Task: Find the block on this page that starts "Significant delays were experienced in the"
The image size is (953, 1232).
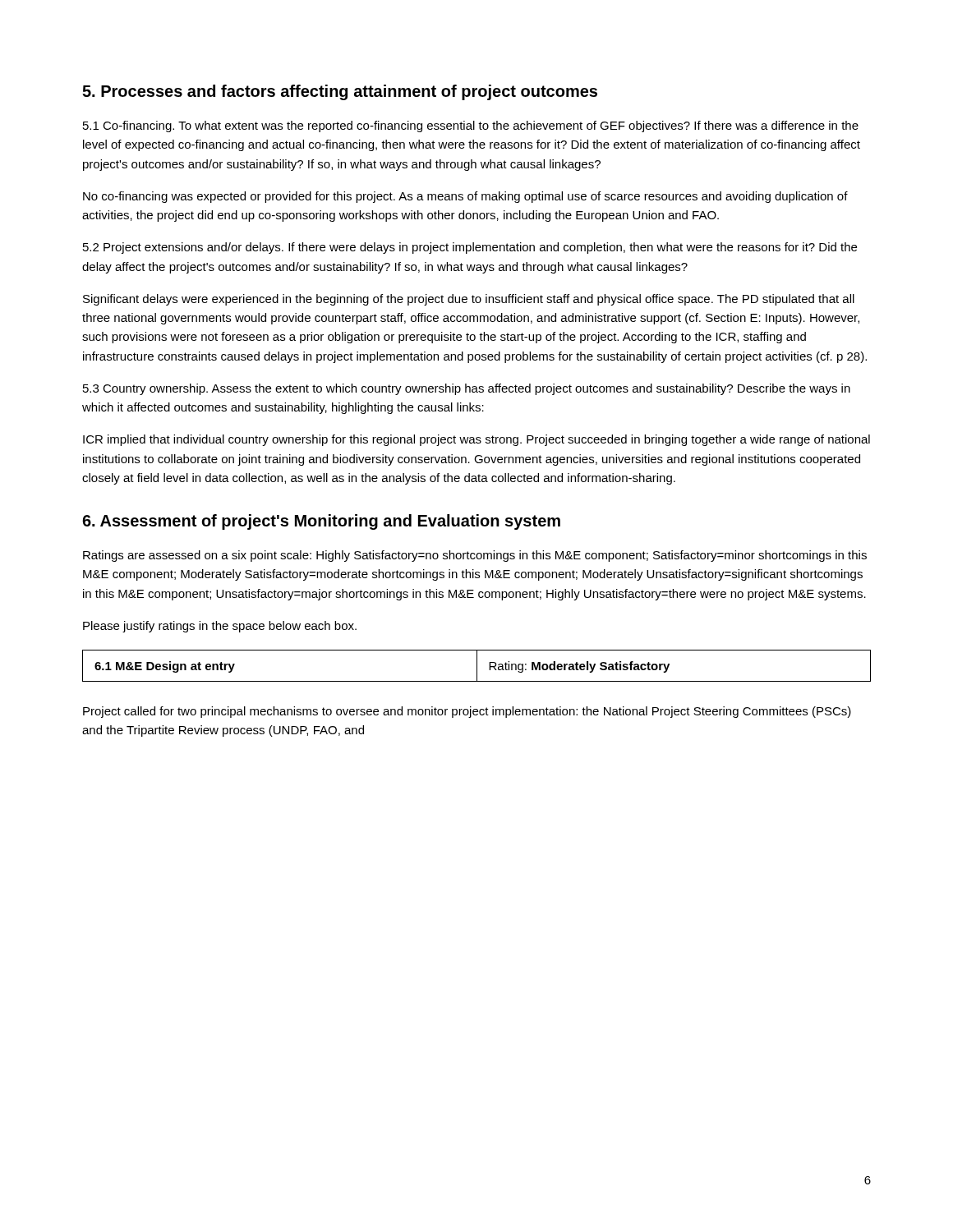Action: 475,327
